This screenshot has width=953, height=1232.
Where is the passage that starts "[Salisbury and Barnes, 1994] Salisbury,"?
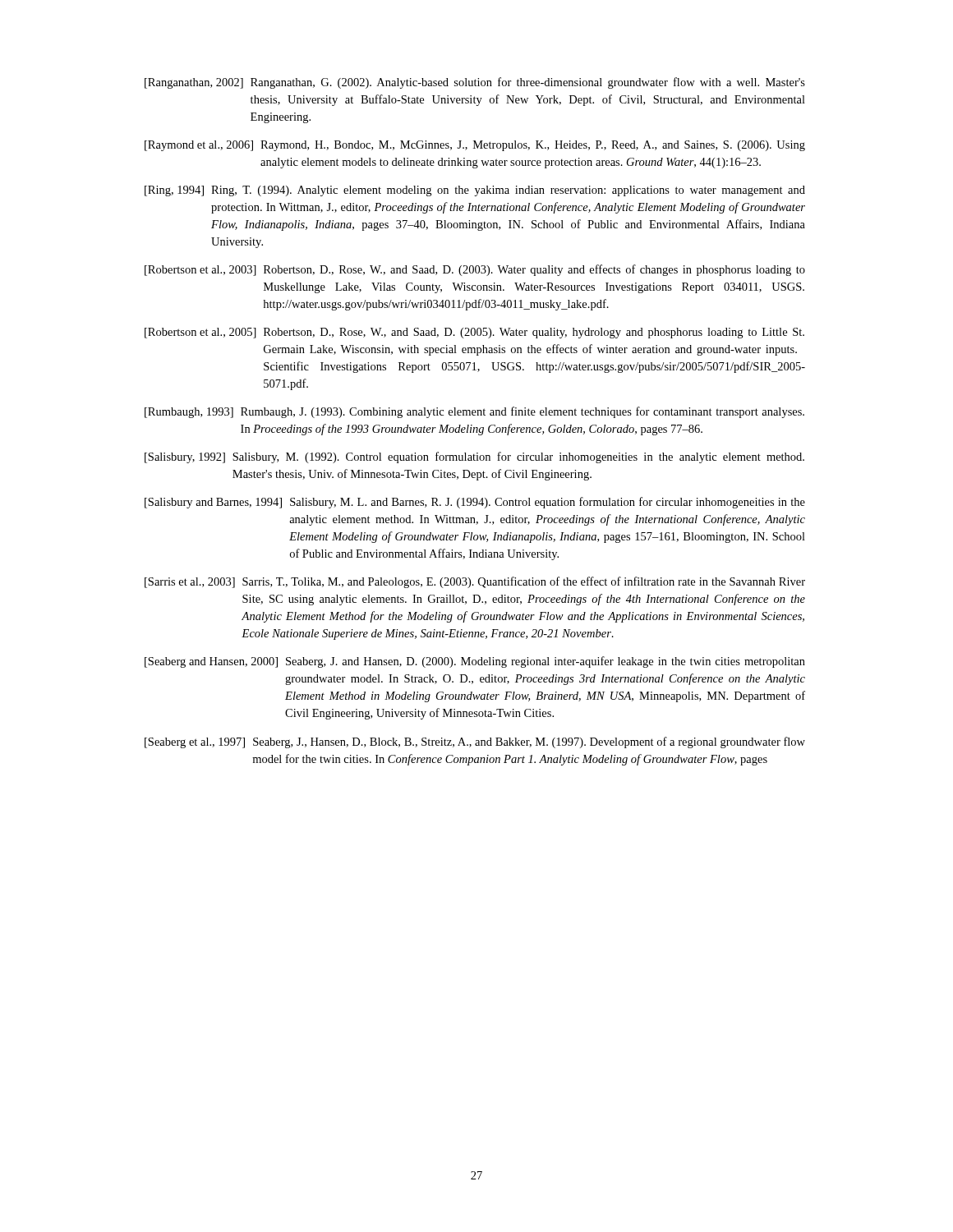click(474, 528)
